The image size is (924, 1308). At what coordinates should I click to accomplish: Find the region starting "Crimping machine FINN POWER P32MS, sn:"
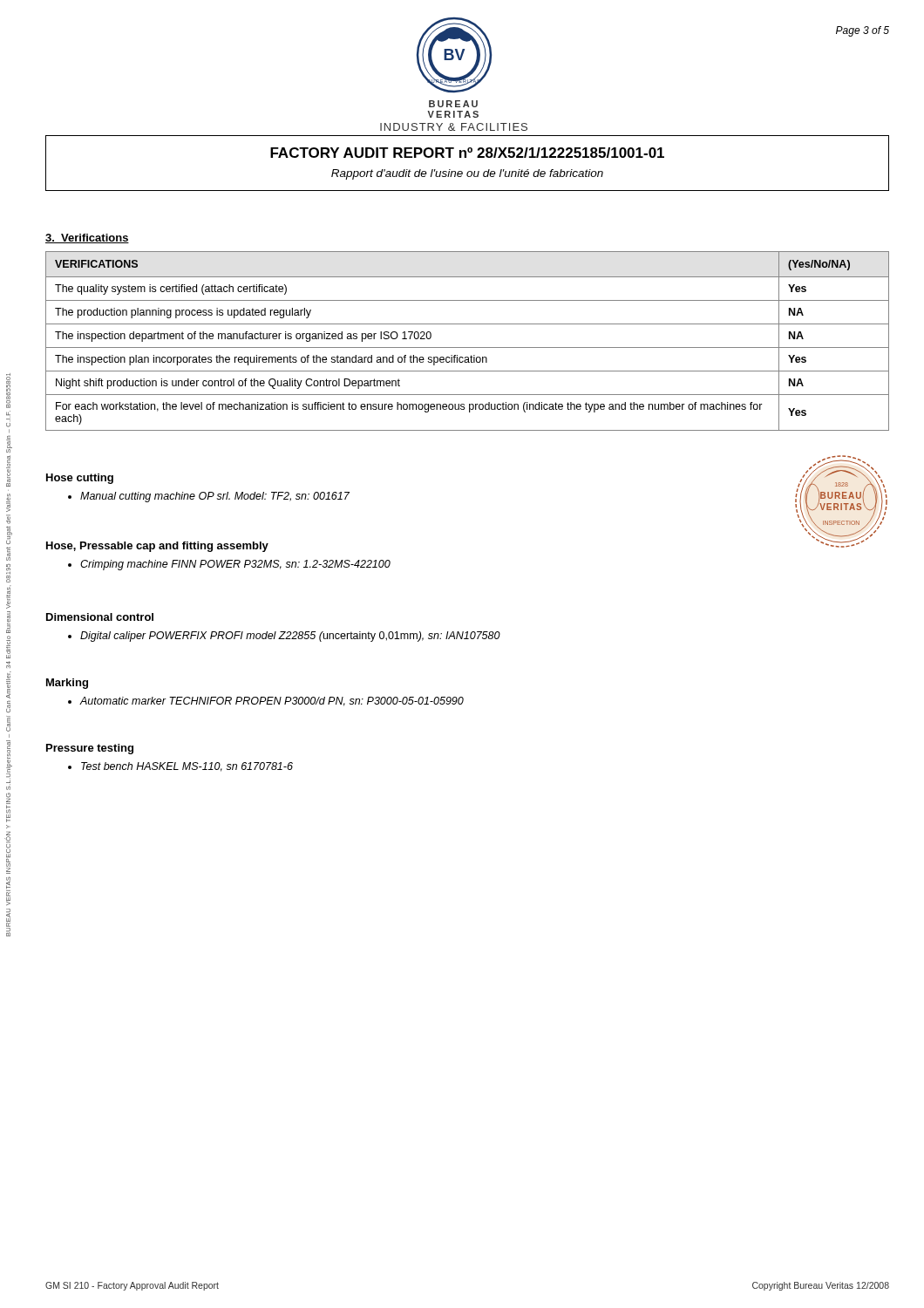tap(229, 565)
